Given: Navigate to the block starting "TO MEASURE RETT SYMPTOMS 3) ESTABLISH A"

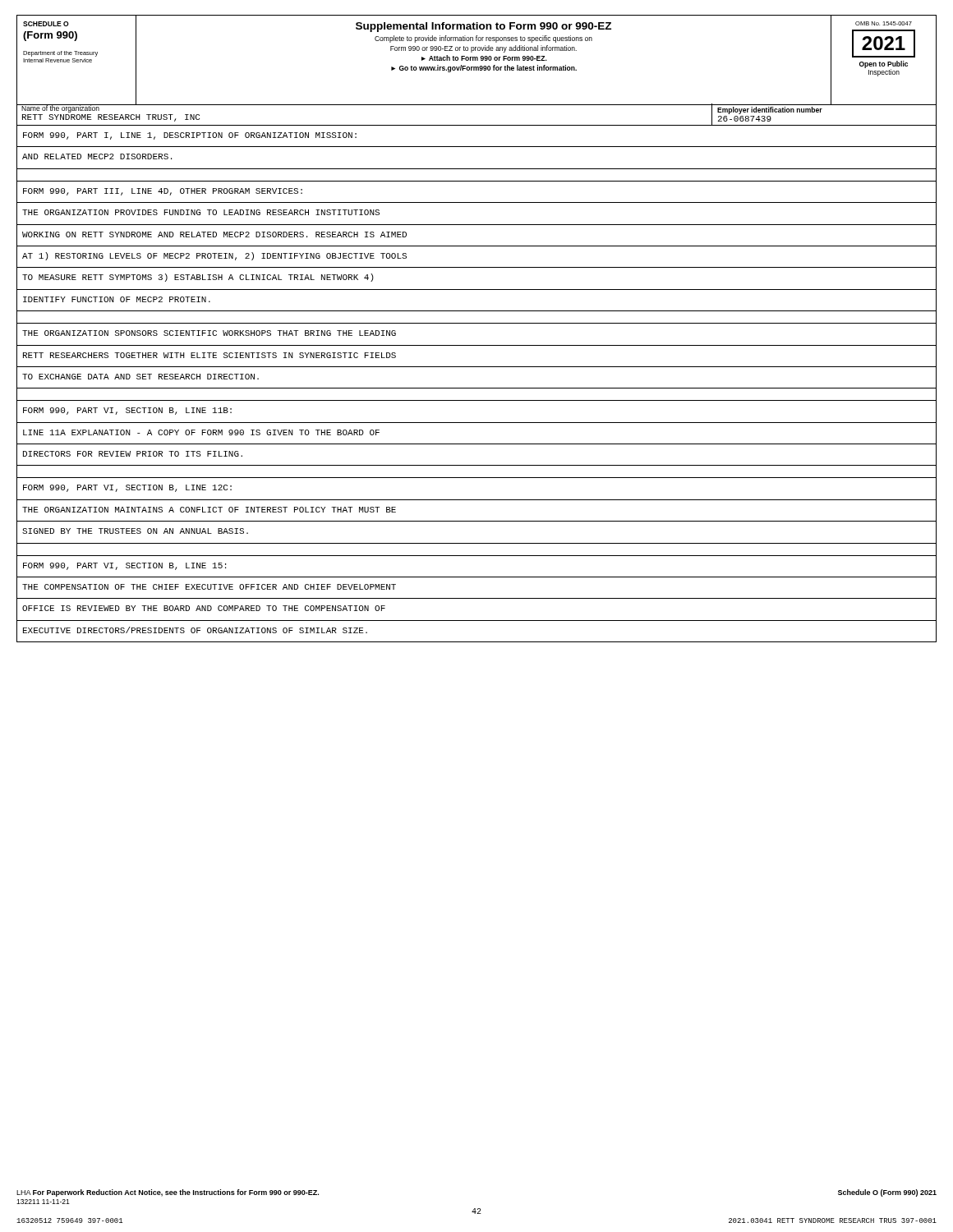Looking at the screenshot, I should (x=198, y=278).
